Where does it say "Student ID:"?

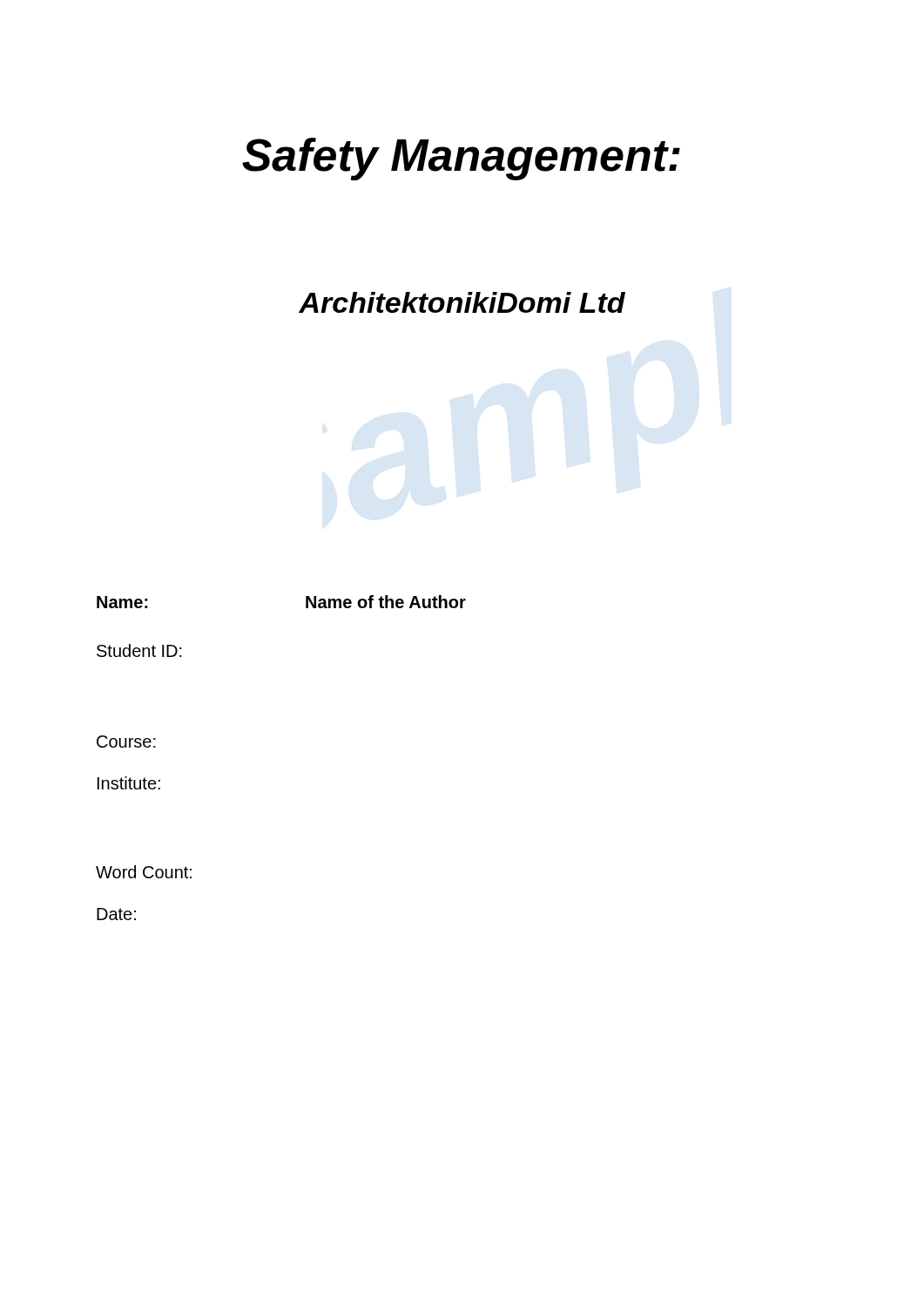[139, 651]
